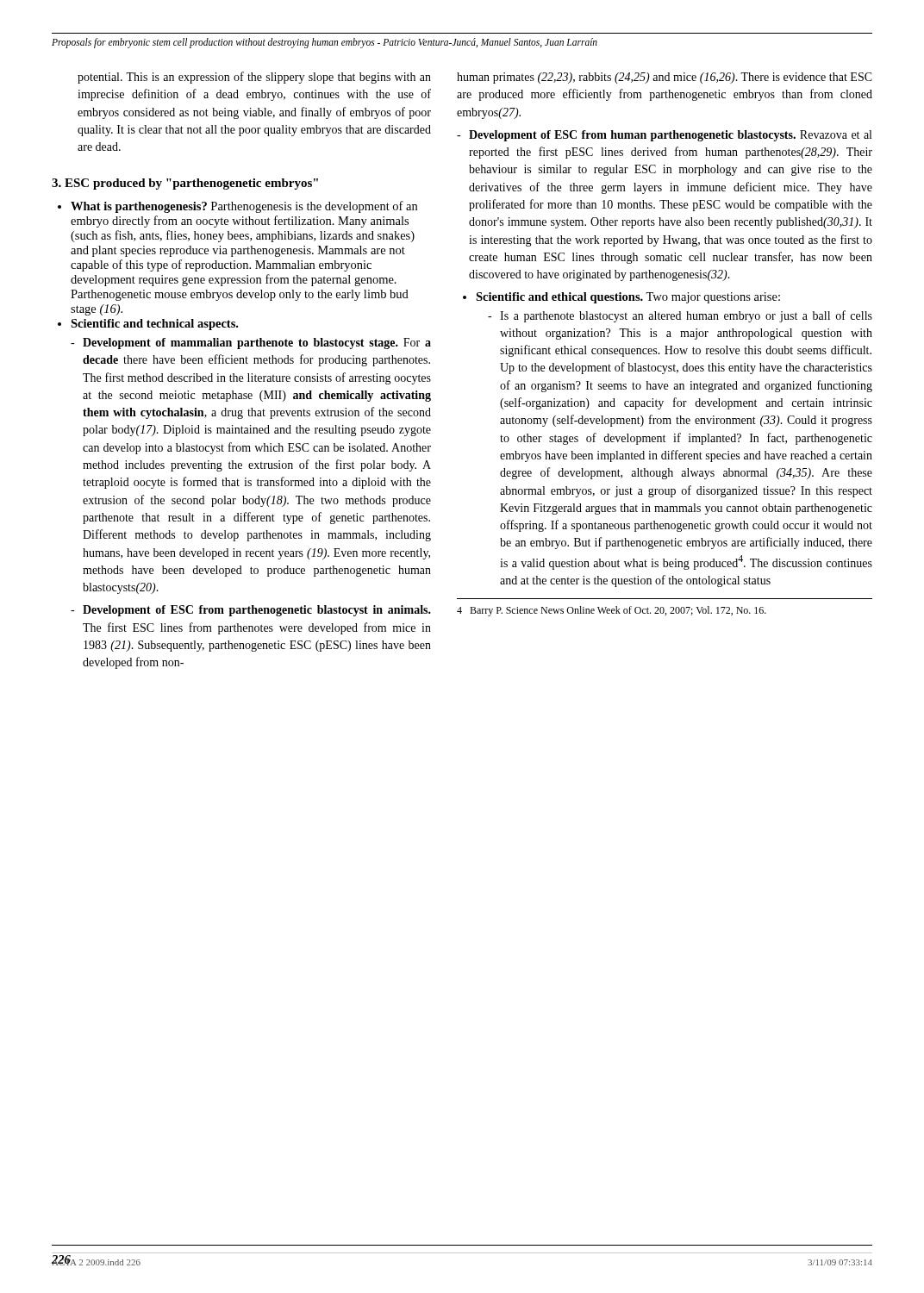Image resolution: width=924 pixels, height=1293 pixels.
Task: Locate the element starting "3. ESC produced by "parthenogenetic"
Action: (x=186, y=183)
